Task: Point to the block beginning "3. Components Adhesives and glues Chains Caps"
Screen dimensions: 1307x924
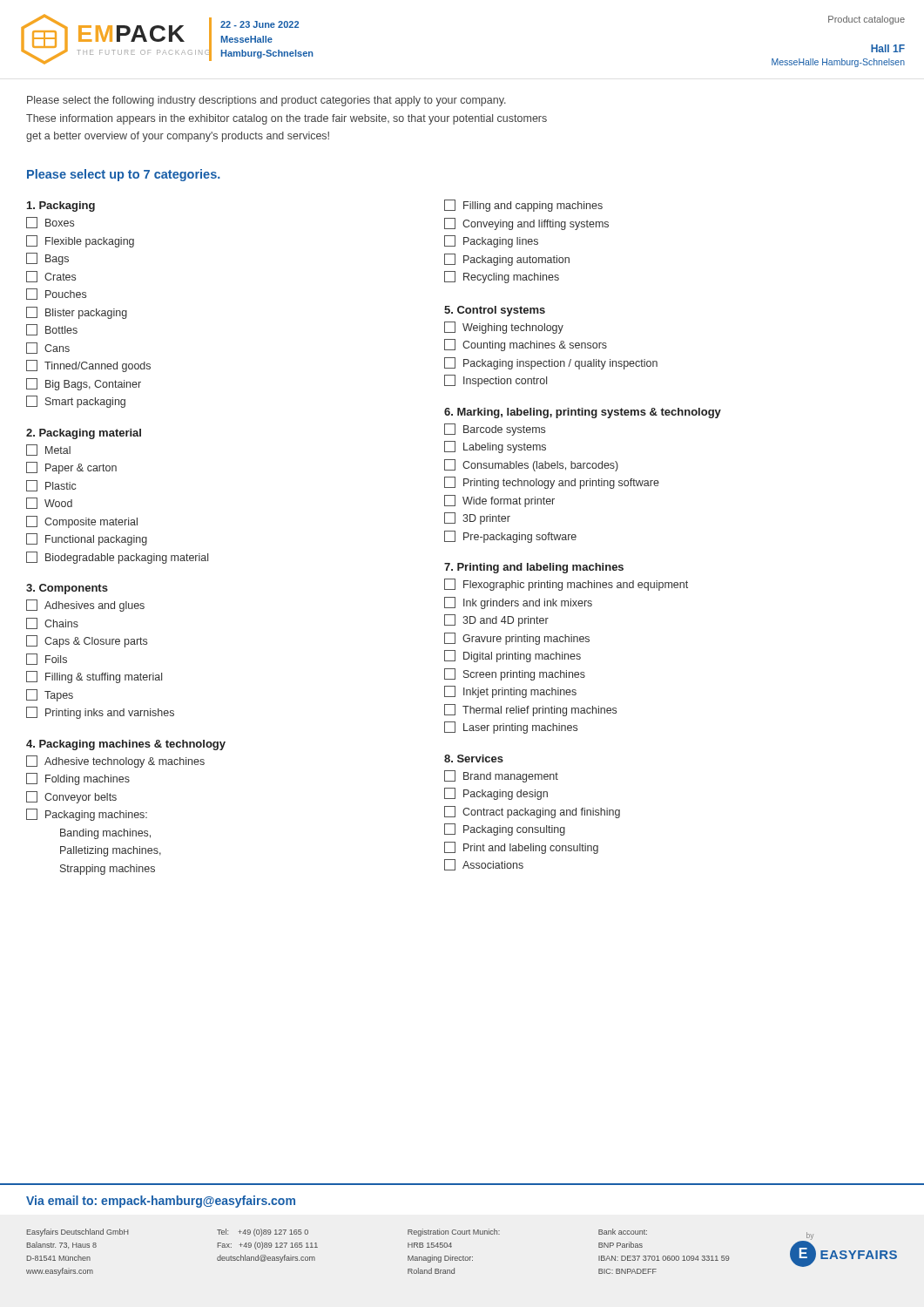Action: [67, 589]
